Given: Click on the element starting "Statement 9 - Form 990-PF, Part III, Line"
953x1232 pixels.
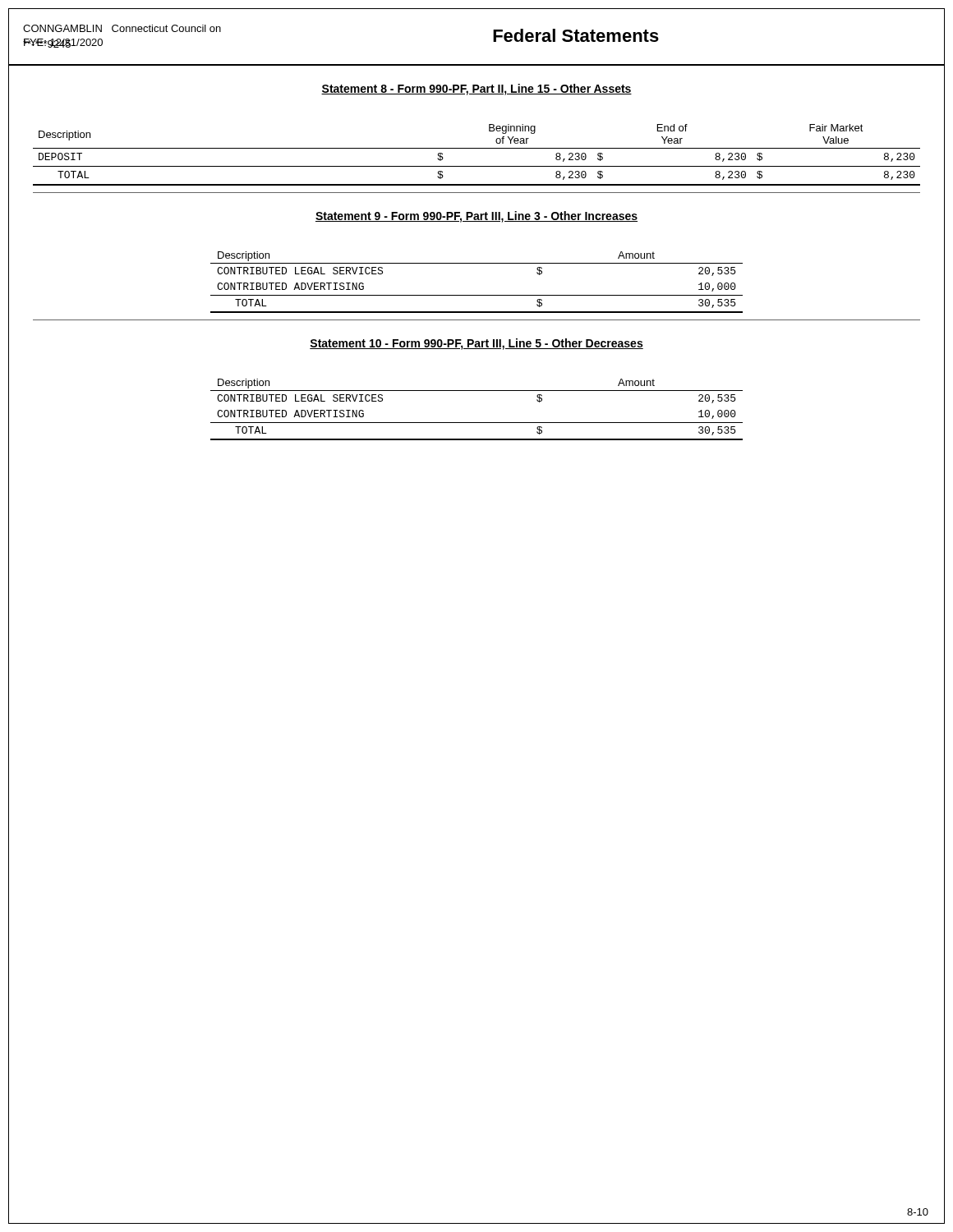Looking at the screenshot, I should 476,216.
